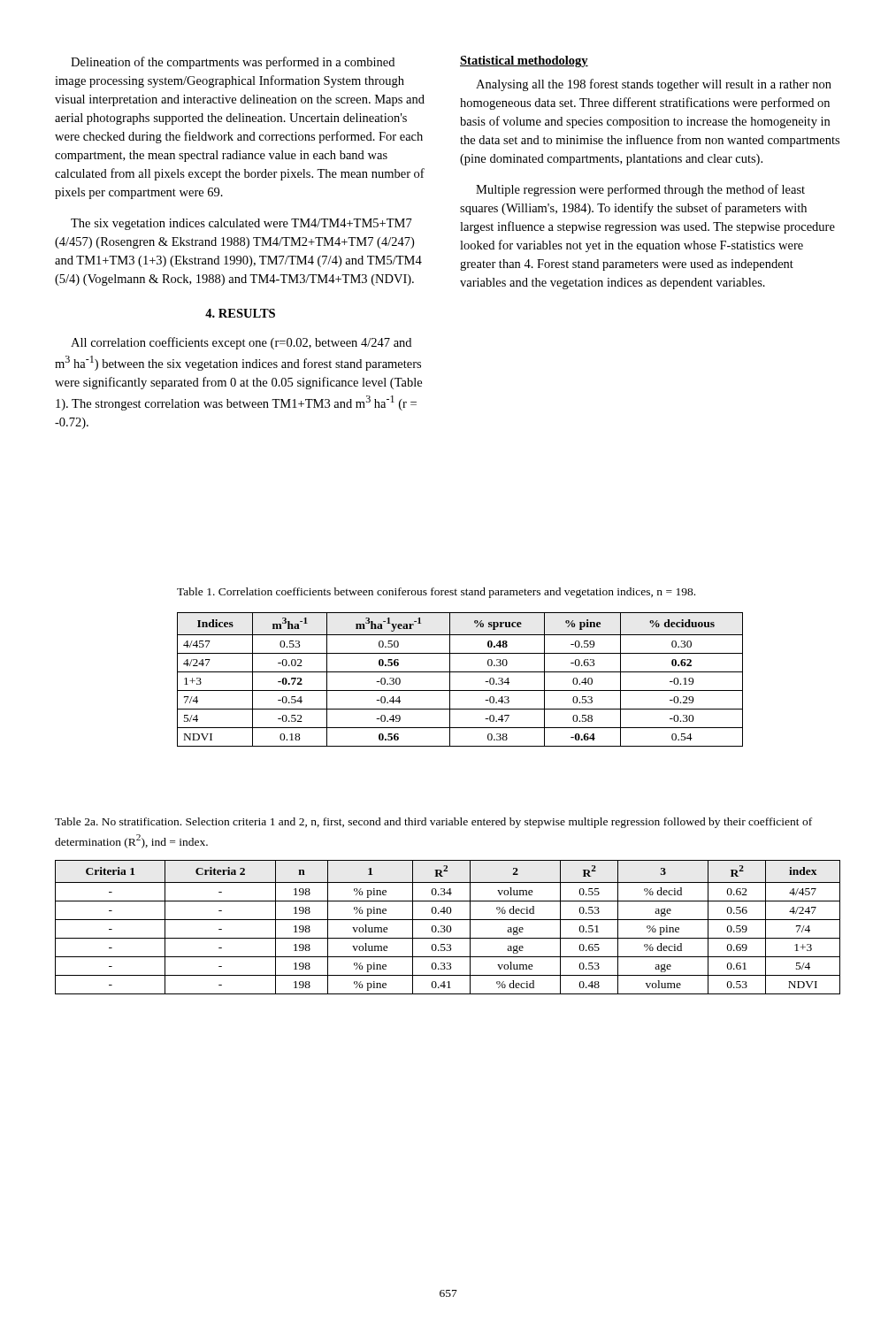
Task: Find the text block that says "Analysing all the 198"
Action: pyautogui.click(x=650, y=122)
